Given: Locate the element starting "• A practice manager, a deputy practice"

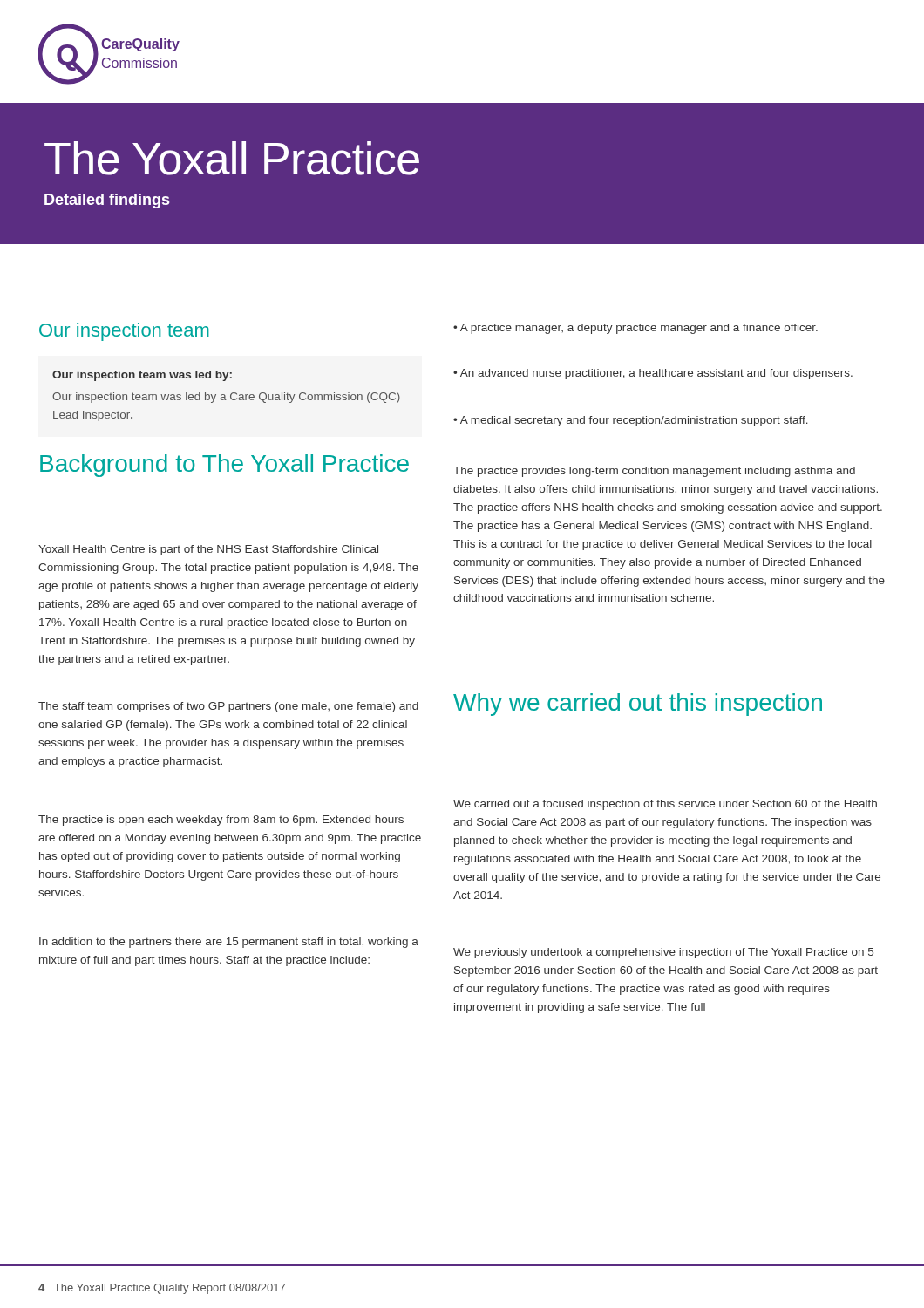Looking at the screenshot, I should pos(669,328).
